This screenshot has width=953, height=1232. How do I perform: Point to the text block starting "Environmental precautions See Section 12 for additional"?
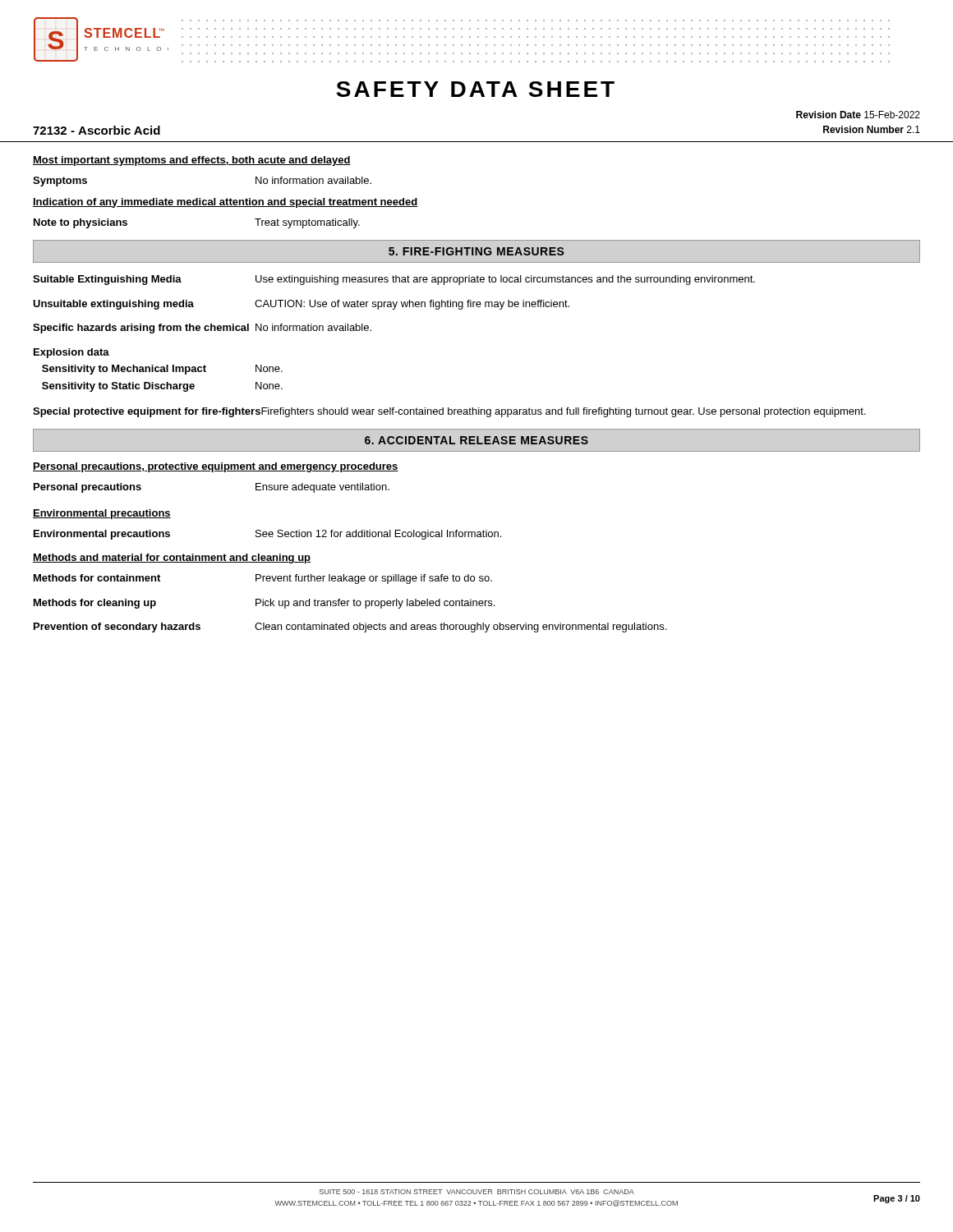[268, 534]
